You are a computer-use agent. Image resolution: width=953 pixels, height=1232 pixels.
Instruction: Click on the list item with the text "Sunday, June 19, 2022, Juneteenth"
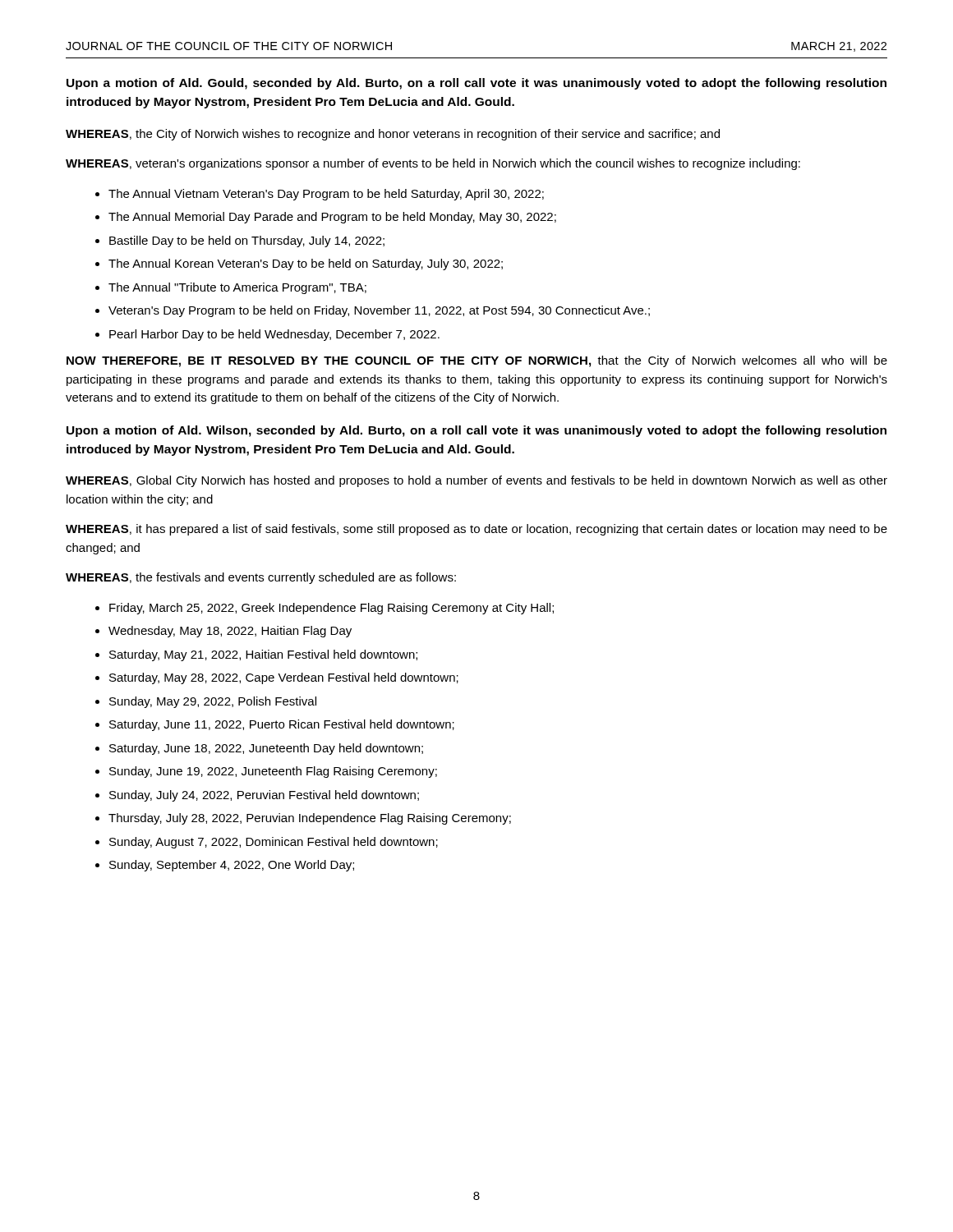[273, 771]
